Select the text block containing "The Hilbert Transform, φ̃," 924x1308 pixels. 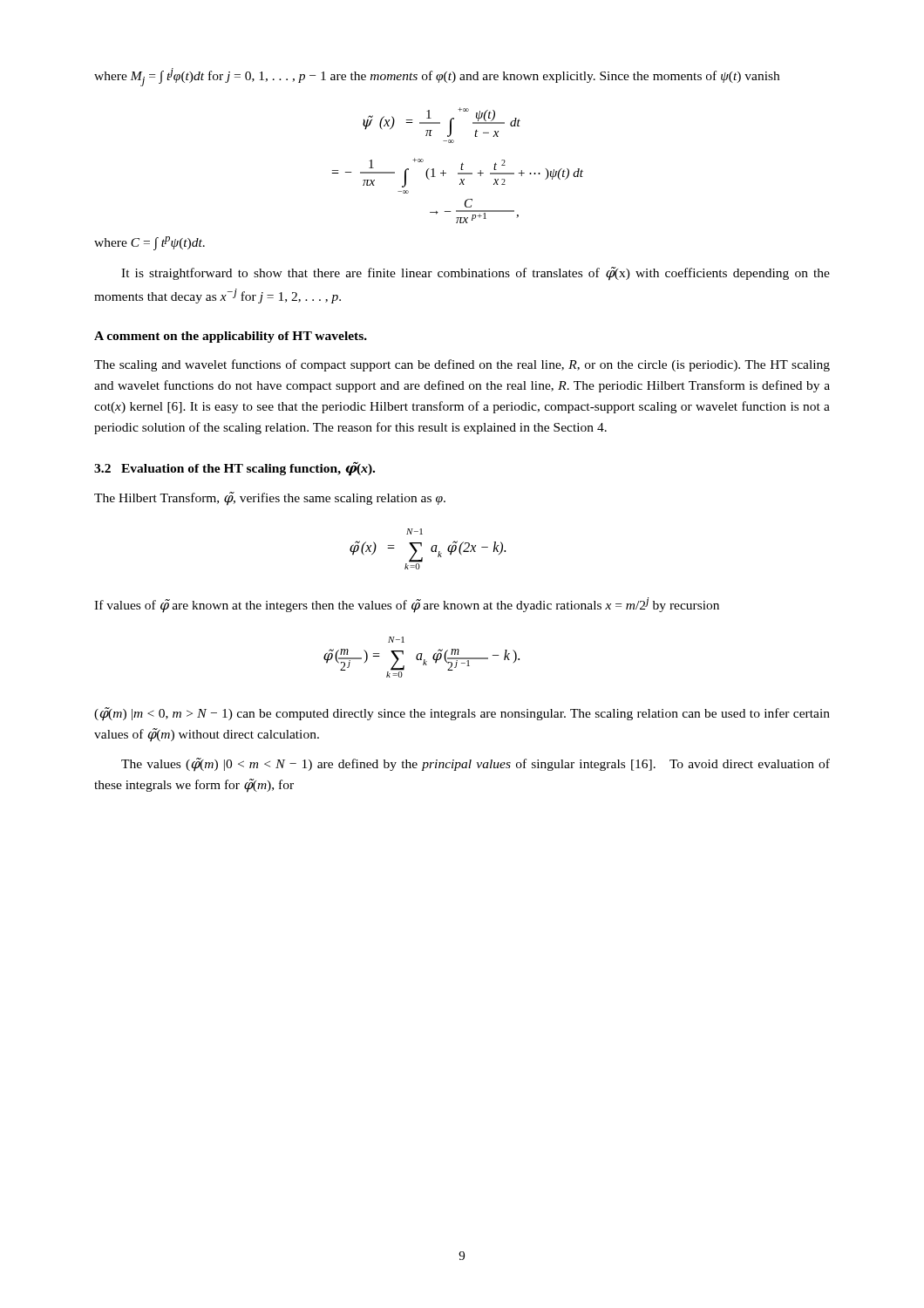coord(270,499)
